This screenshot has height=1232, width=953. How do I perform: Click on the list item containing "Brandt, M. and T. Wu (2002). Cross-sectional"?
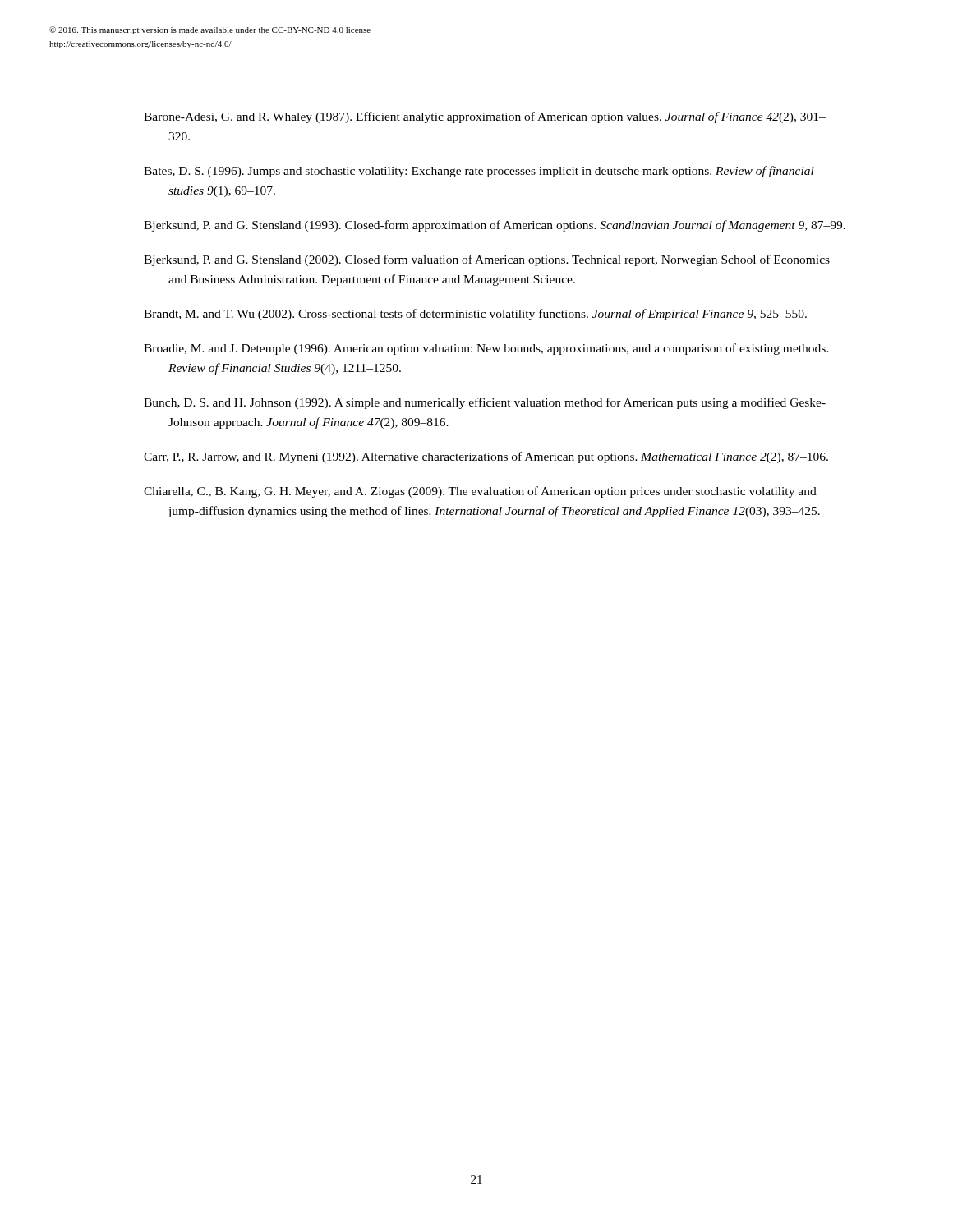tap(476, 313)
